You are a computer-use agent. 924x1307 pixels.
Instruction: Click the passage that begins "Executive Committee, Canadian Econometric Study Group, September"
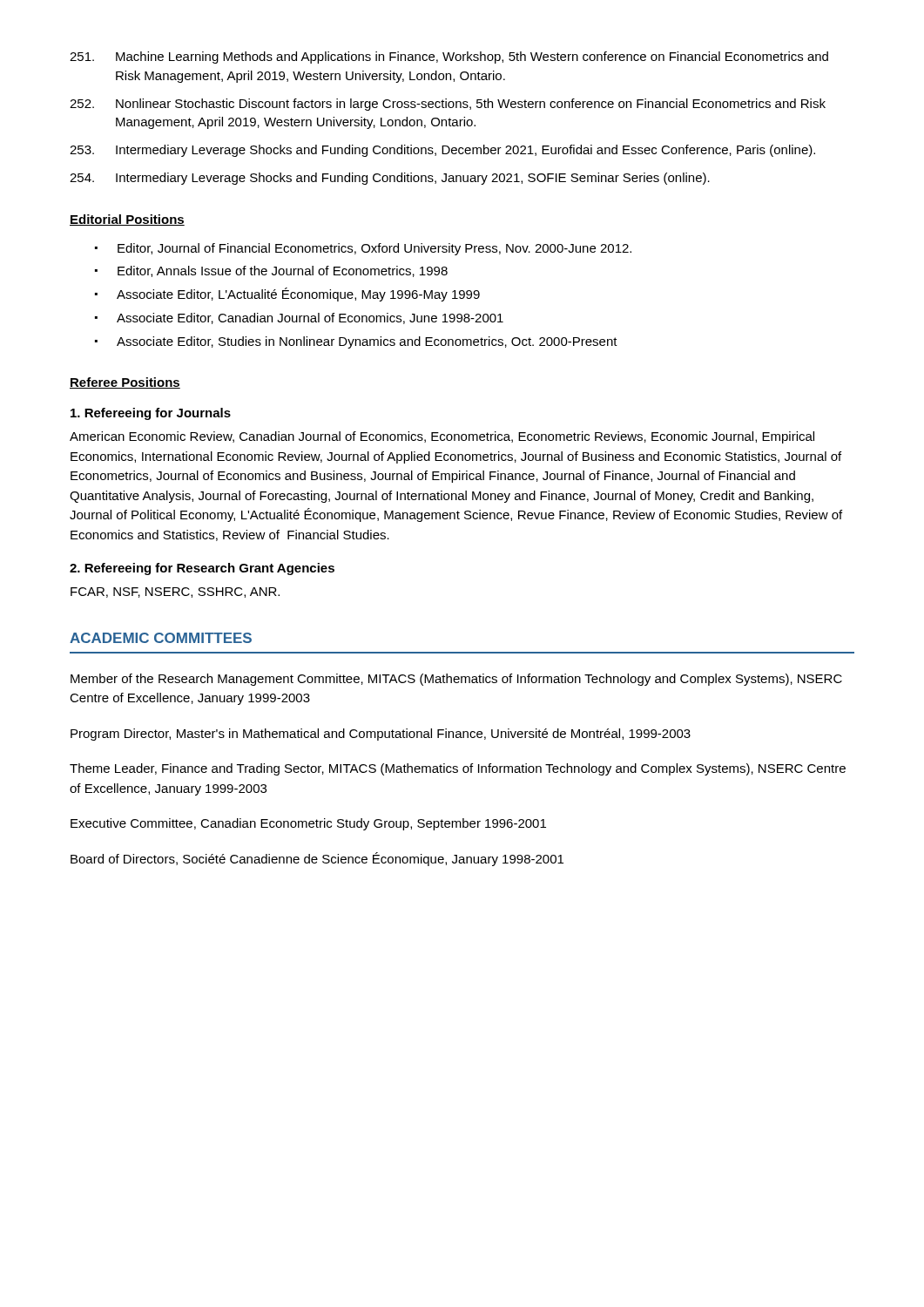tap(308, 823)
